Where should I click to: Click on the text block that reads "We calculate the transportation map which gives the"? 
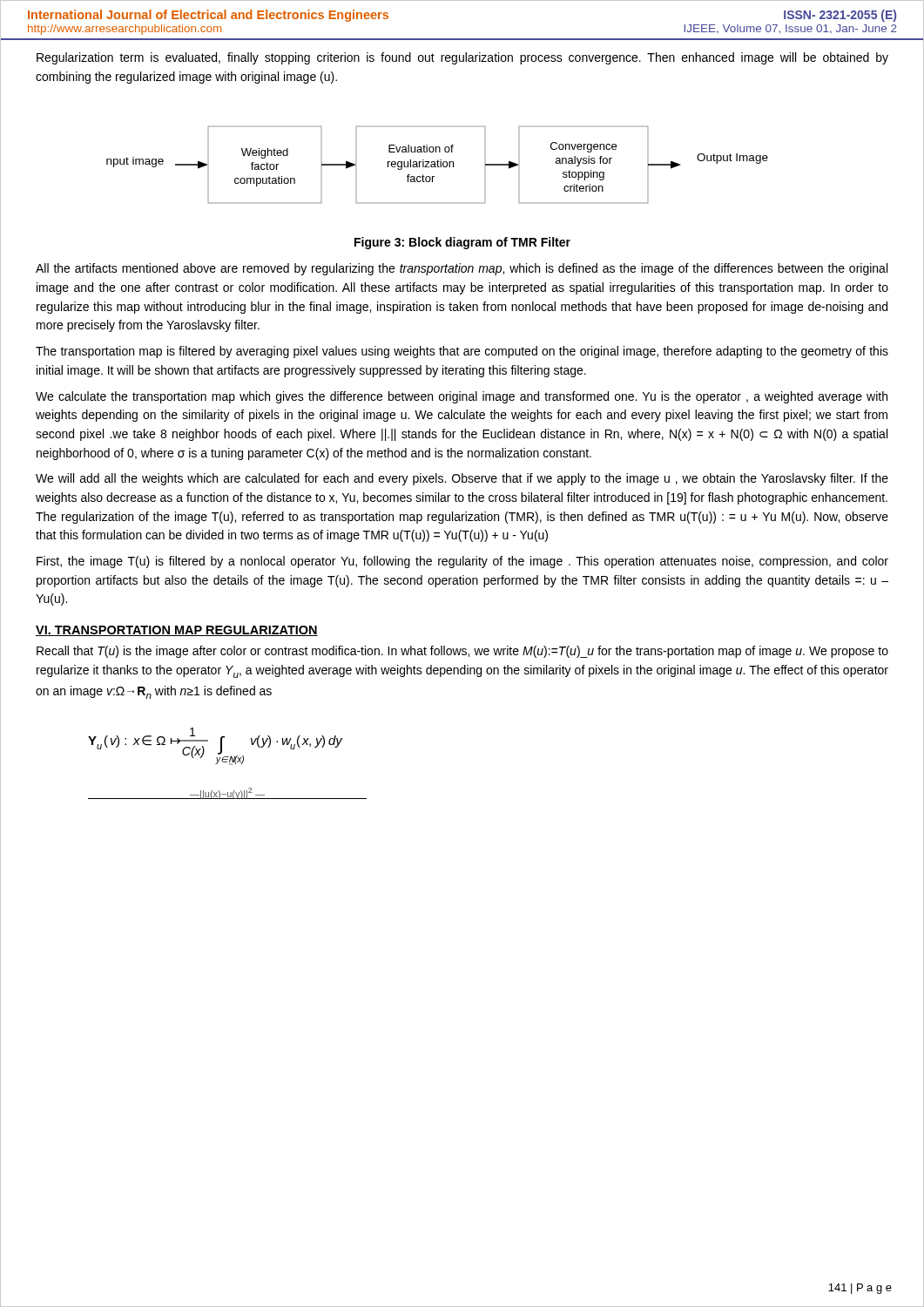[x=462, y=424]
